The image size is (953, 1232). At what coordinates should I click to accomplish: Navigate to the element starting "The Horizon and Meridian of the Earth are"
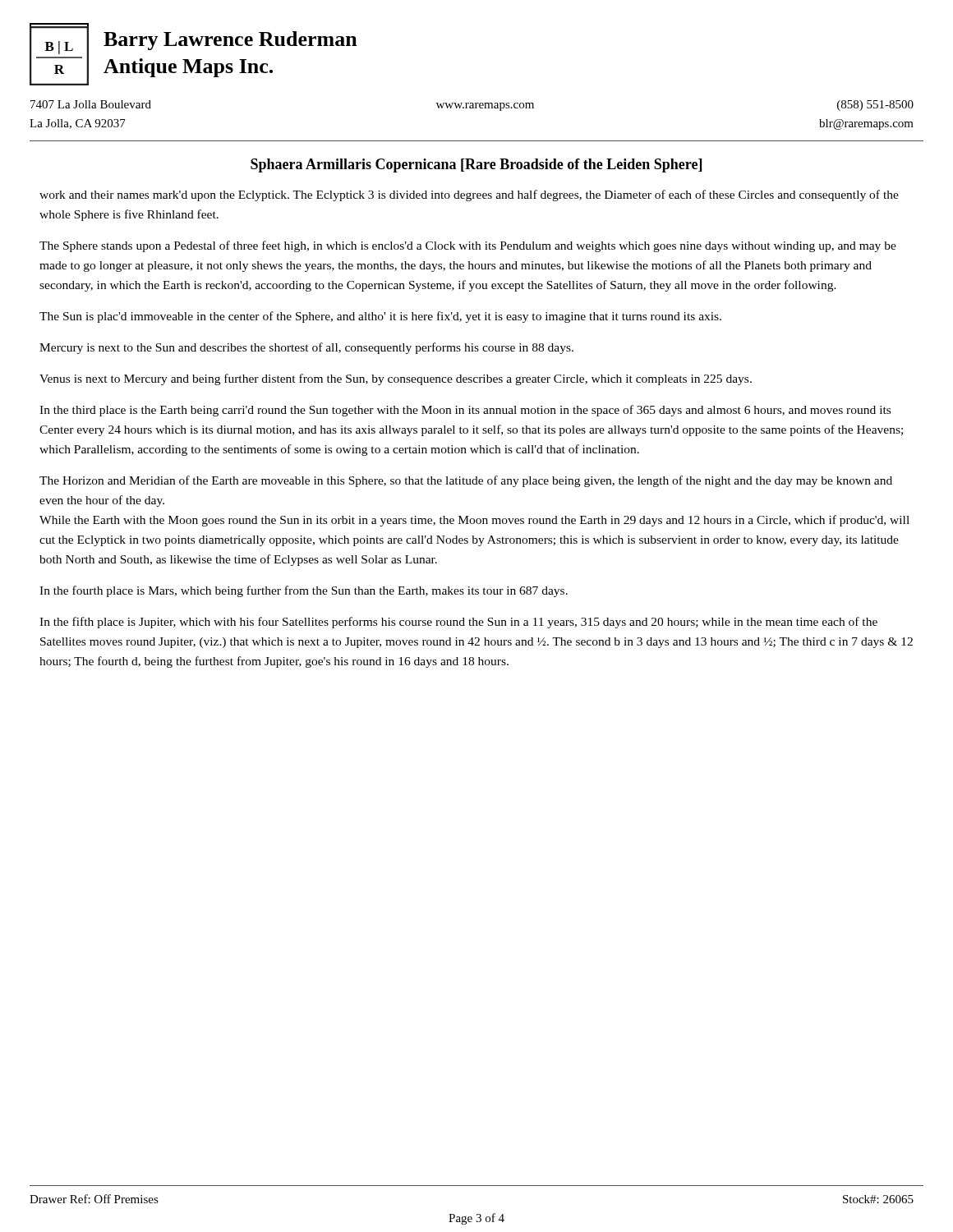click(475, 519)
